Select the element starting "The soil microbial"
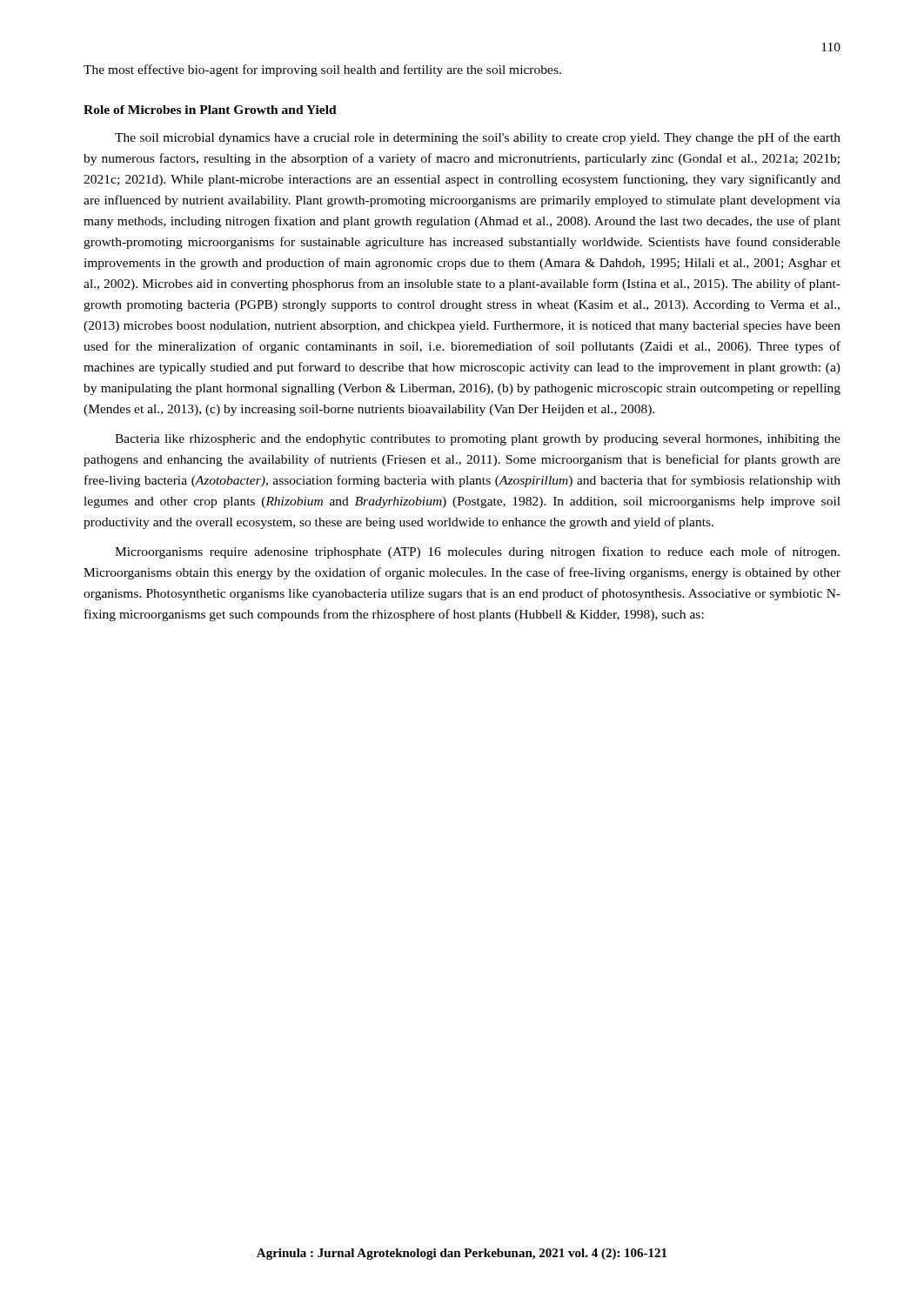 click(x=462, y=273)
